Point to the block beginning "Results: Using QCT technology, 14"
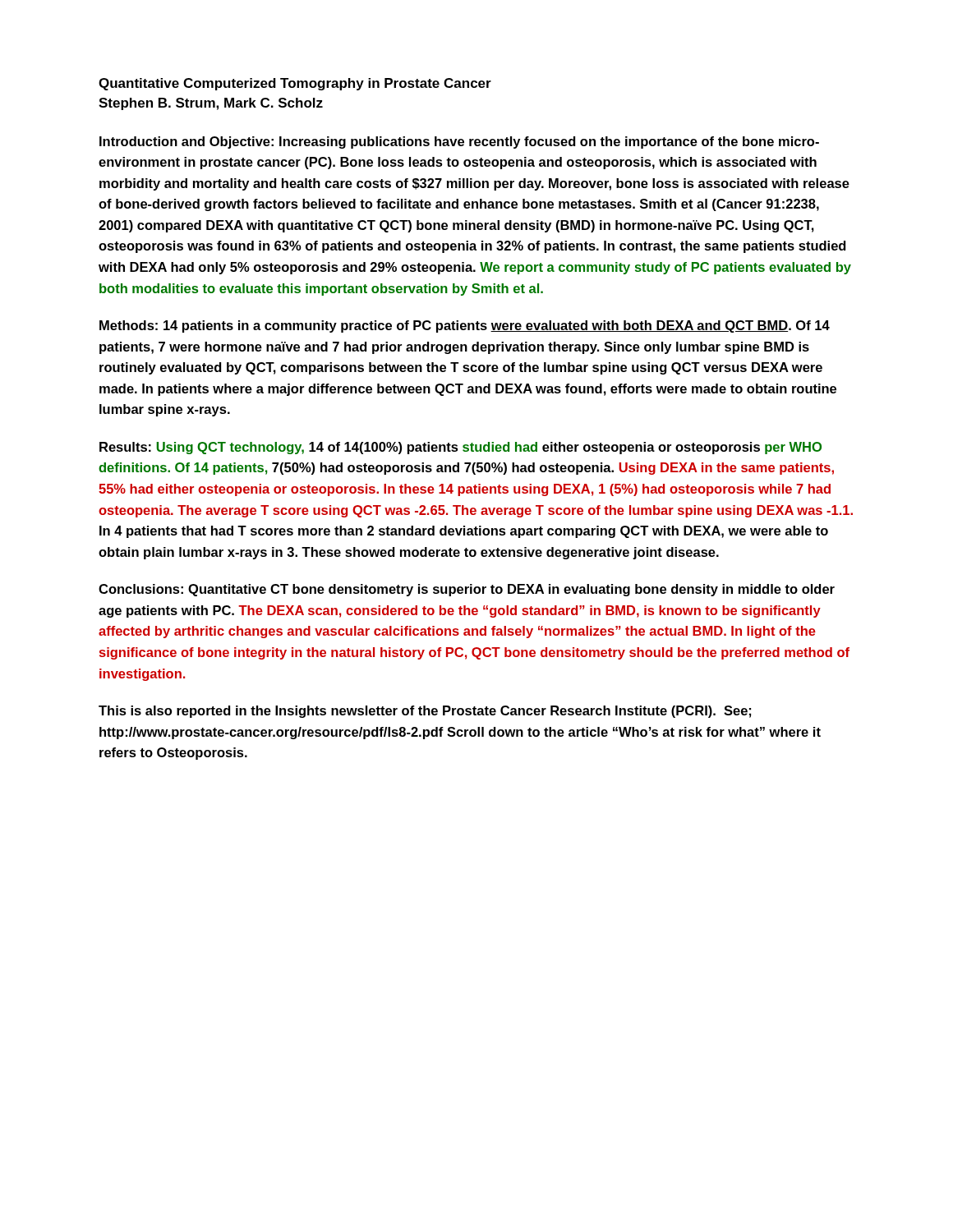Screen dimensions: 1232x953 pos(476,499)
